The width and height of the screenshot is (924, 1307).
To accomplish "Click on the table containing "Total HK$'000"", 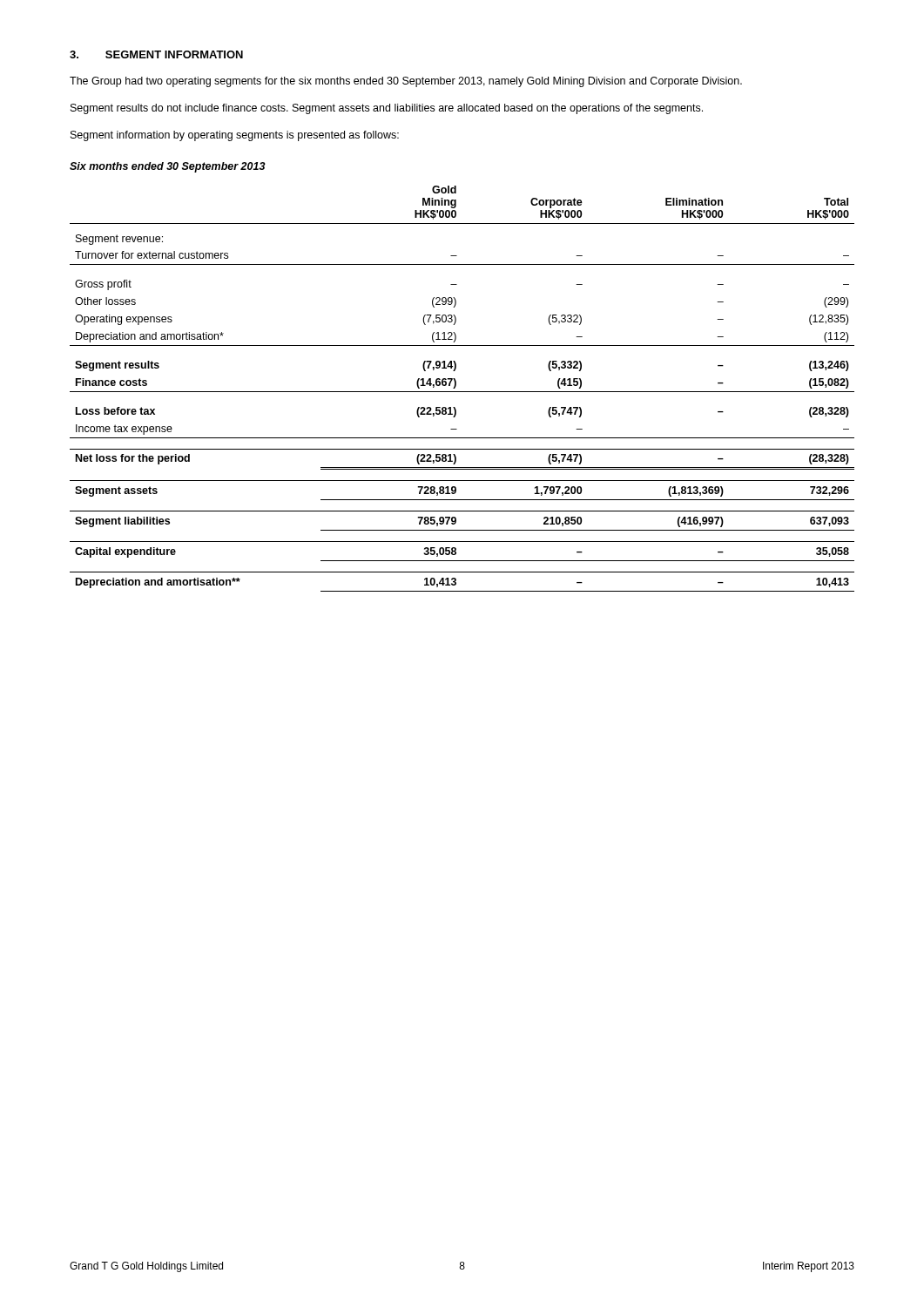I will point(462,387).
